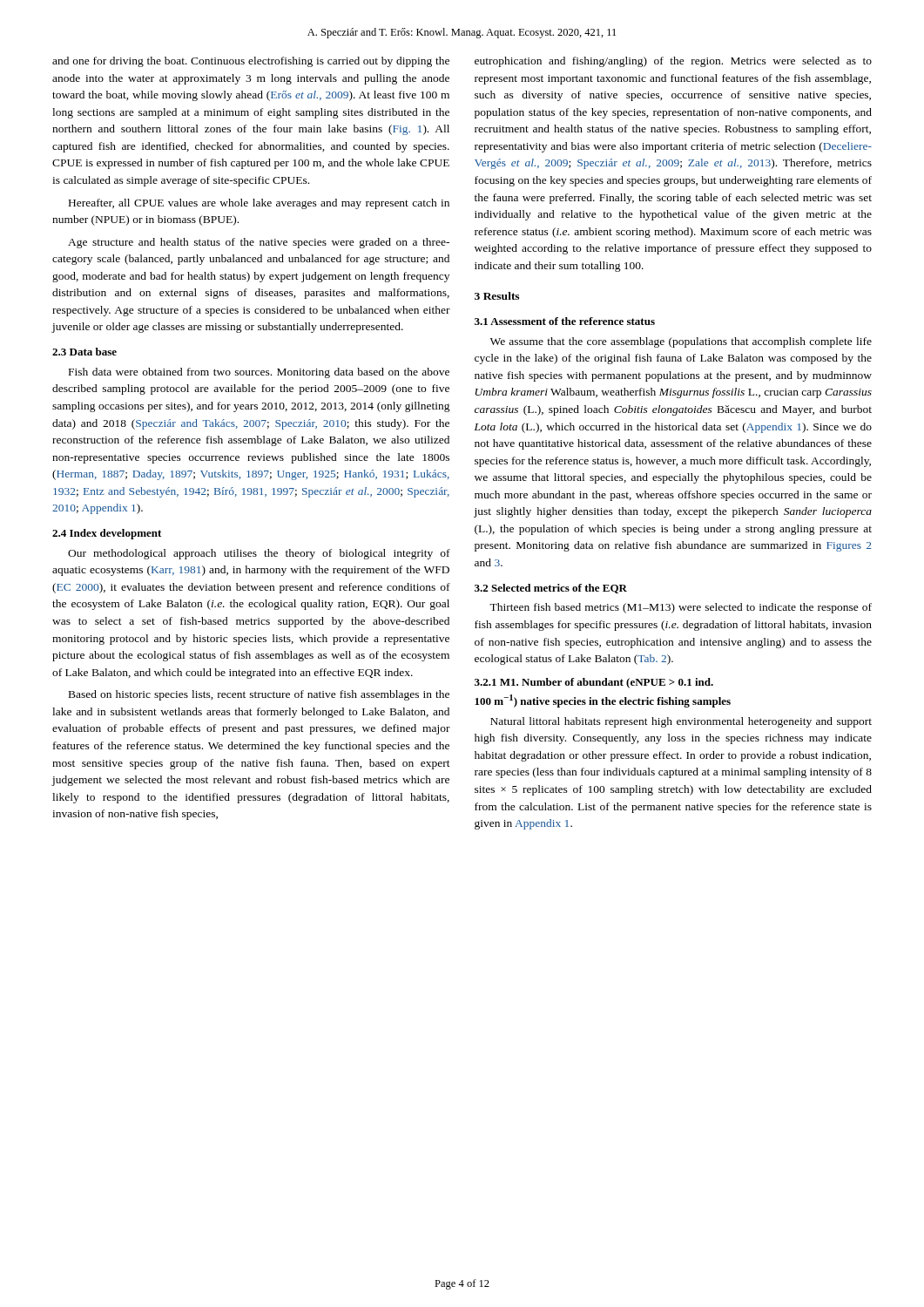Viewport: 924px width, 1307px height.
Task: Find the block on this page that starts "Thirteen fish based metrics (M1–M13) were"
Action: [673, 633]
